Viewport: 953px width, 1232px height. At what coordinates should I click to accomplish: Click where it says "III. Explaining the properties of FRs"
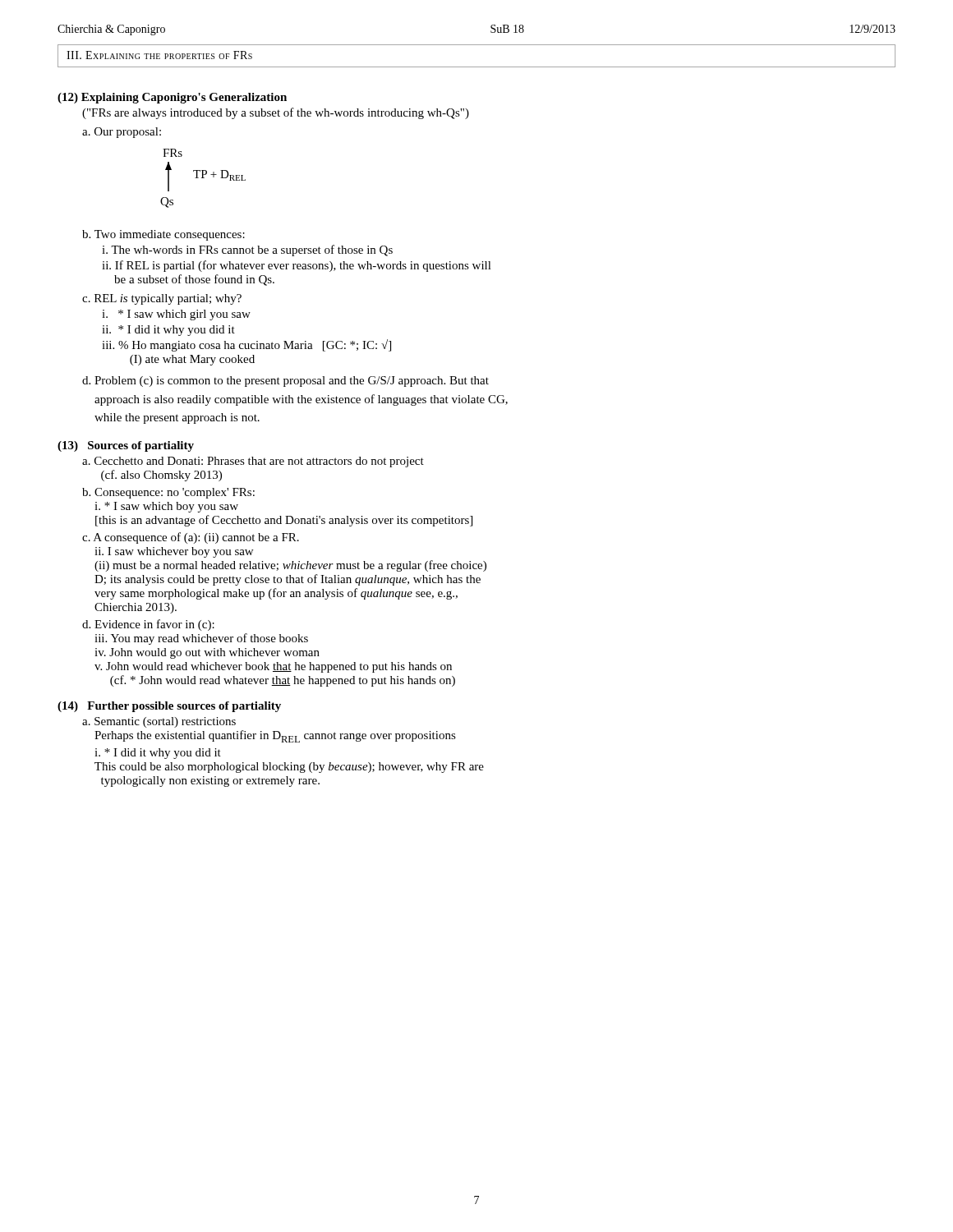coord(160,55)
